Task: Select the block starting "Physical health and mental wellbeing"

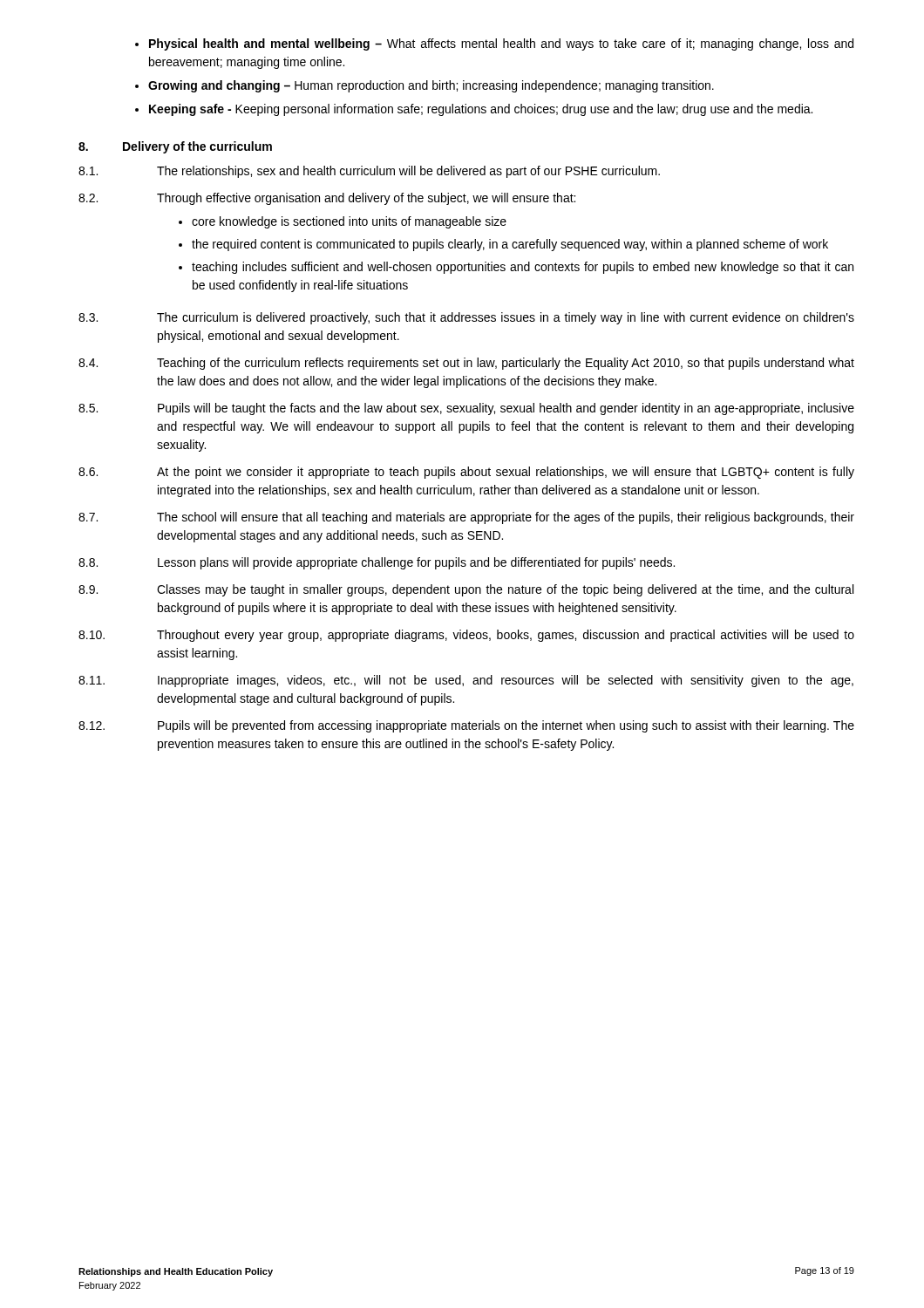Action: (501, 53)
